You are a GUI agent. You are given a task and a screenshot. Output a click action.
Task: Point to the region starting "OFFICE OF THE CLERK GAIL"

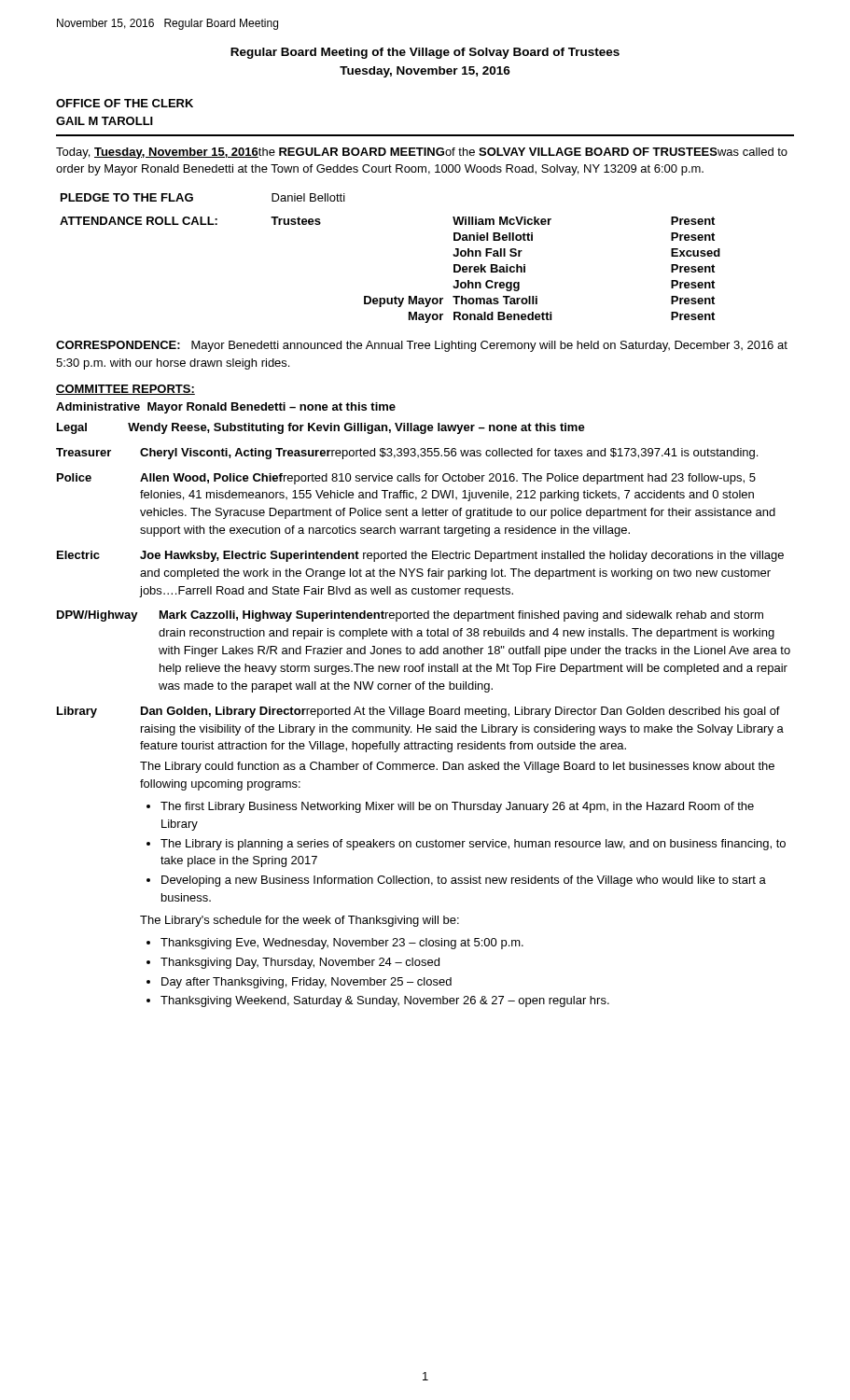coord(125,112)
